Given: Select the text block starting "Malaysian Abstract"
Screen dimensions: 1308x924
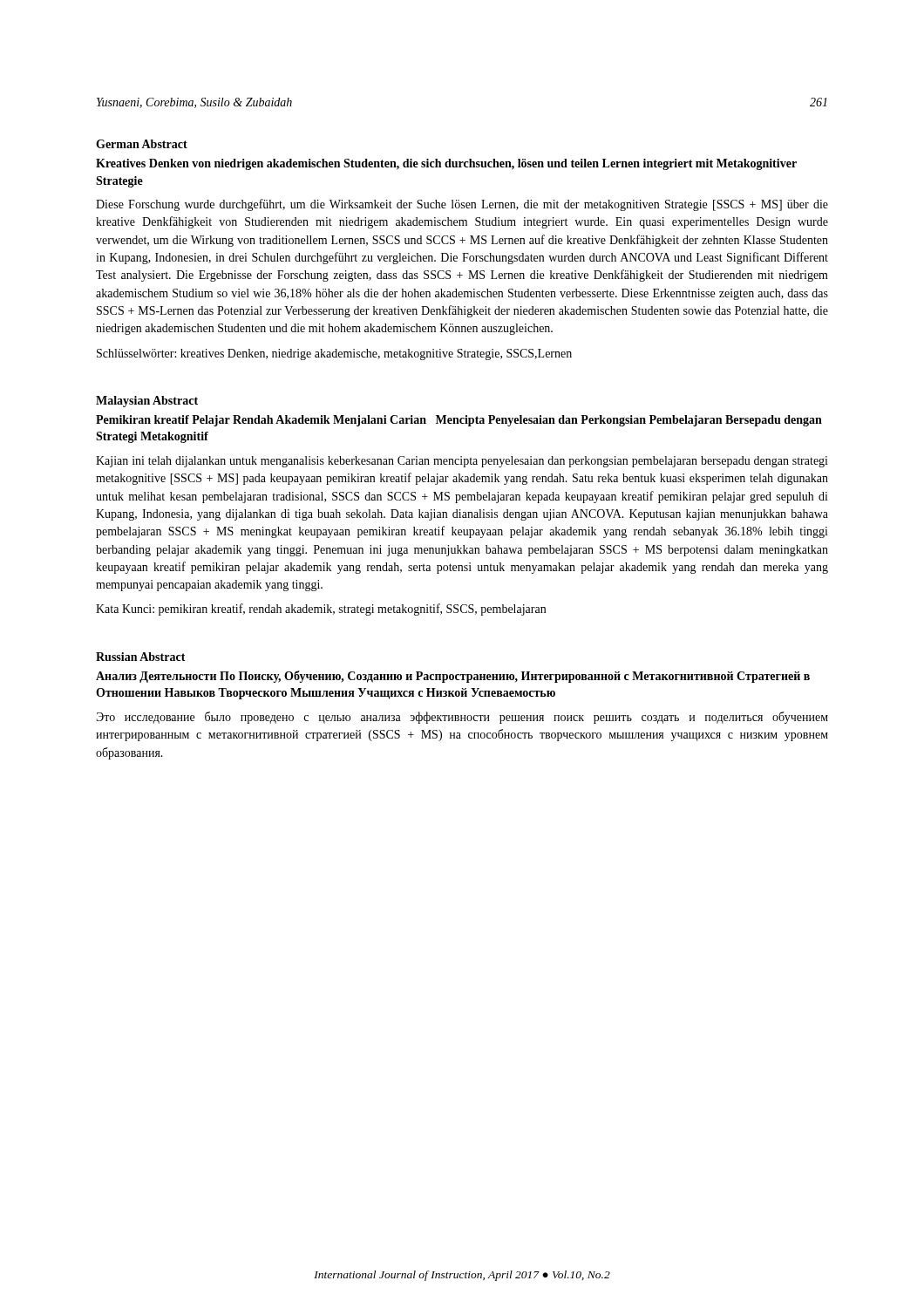Looking at the screenshot, I should [147, 401].
